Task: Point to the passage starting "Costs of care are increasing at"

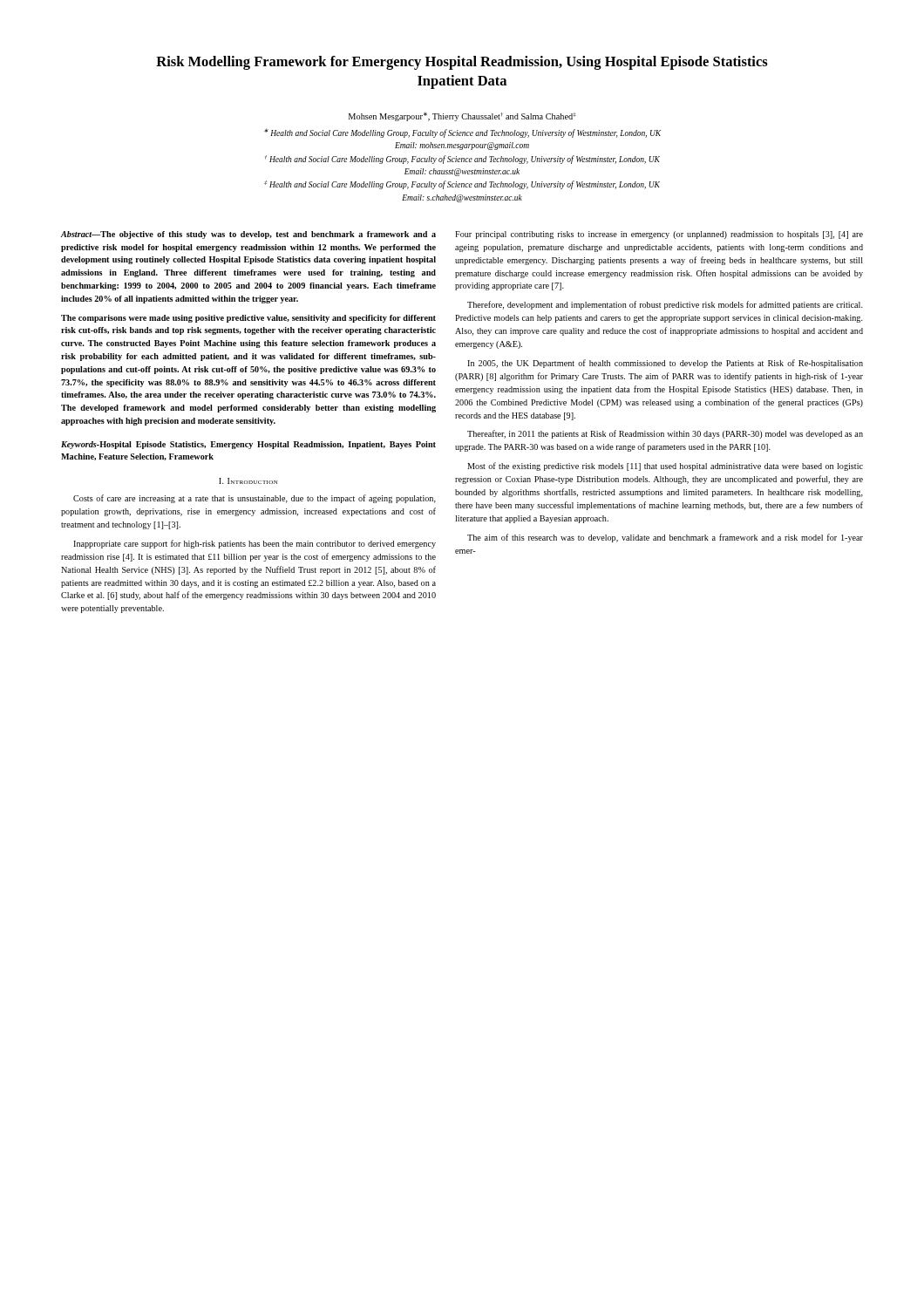Action: 248,554
